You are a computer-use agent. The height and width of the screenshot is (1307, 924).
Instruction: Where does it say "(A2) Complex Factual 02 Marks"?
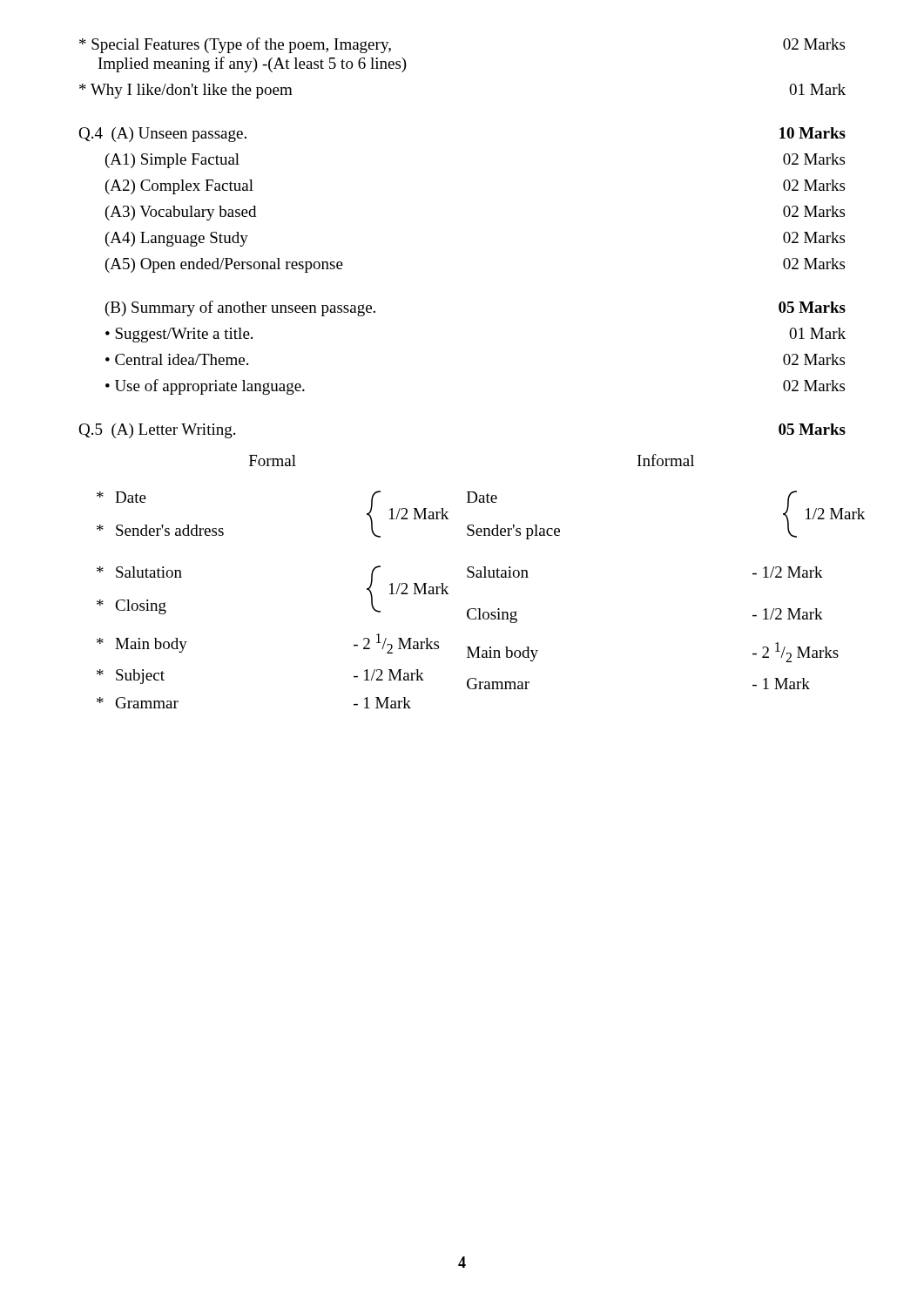pyautogui.click(x=178, y=187)
